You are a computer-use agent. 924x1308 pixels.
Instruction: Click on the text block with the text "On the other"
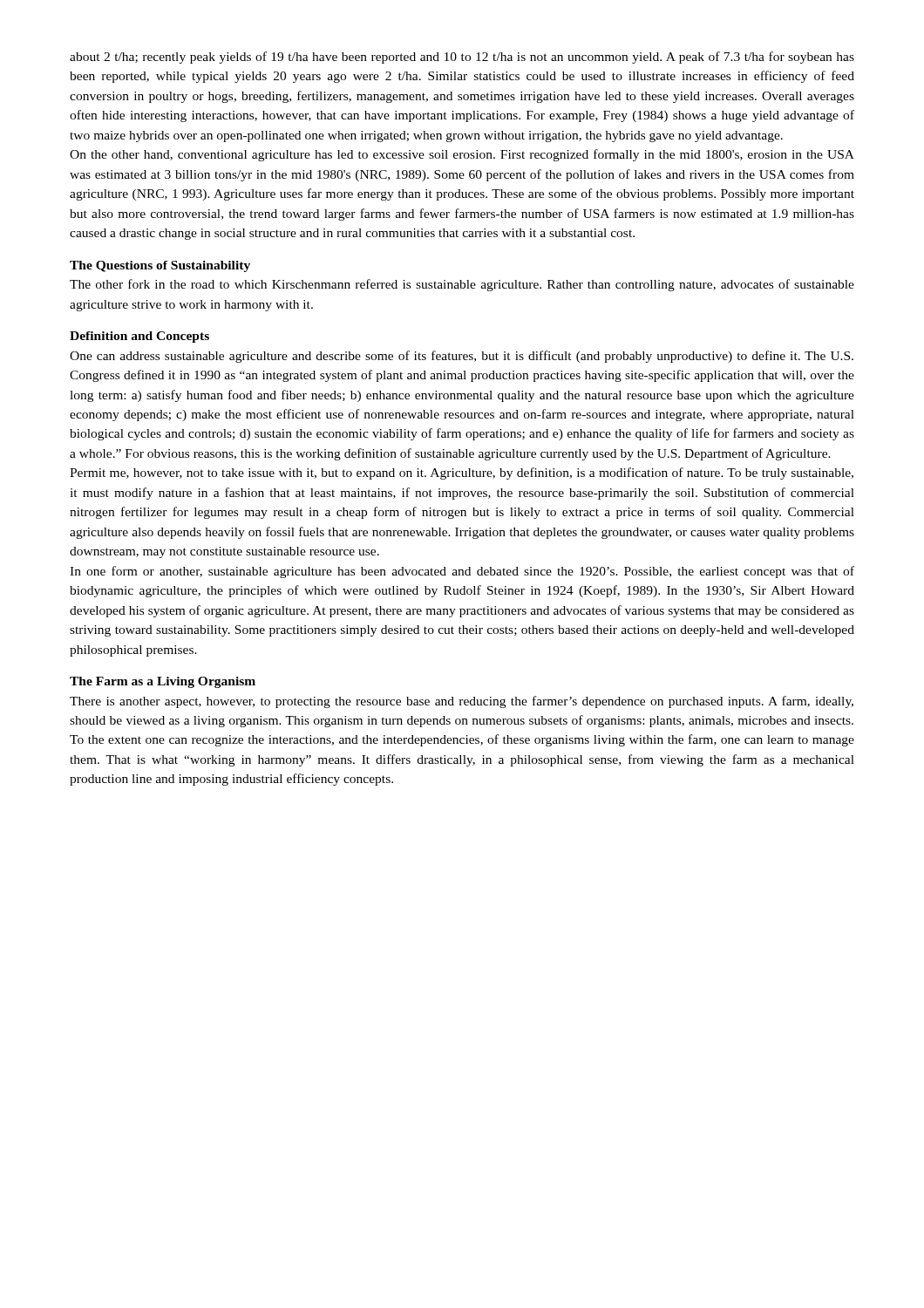tap(462, 194)
